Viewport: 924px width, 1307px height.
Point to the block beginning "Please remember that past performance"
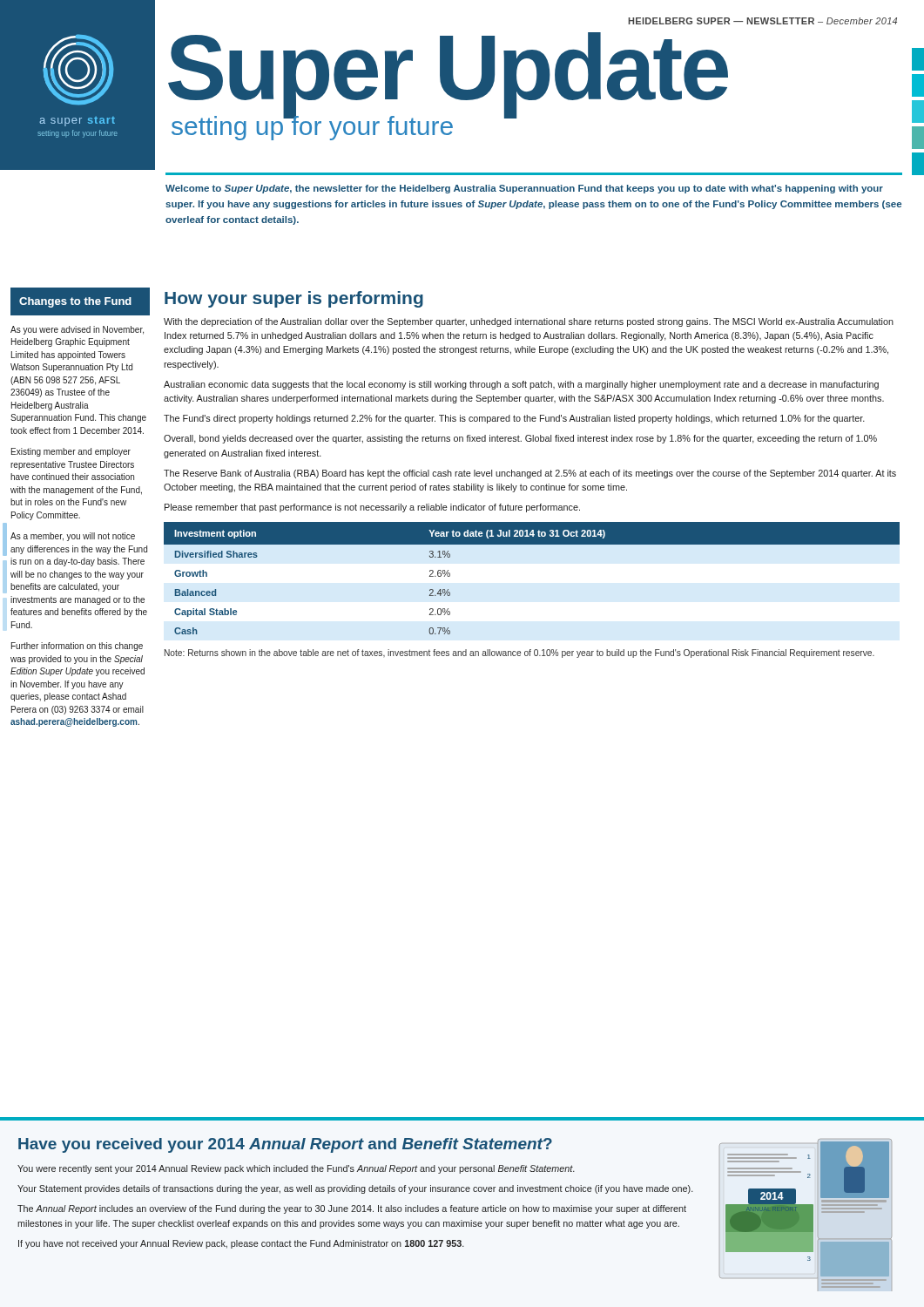click(372, 507)
